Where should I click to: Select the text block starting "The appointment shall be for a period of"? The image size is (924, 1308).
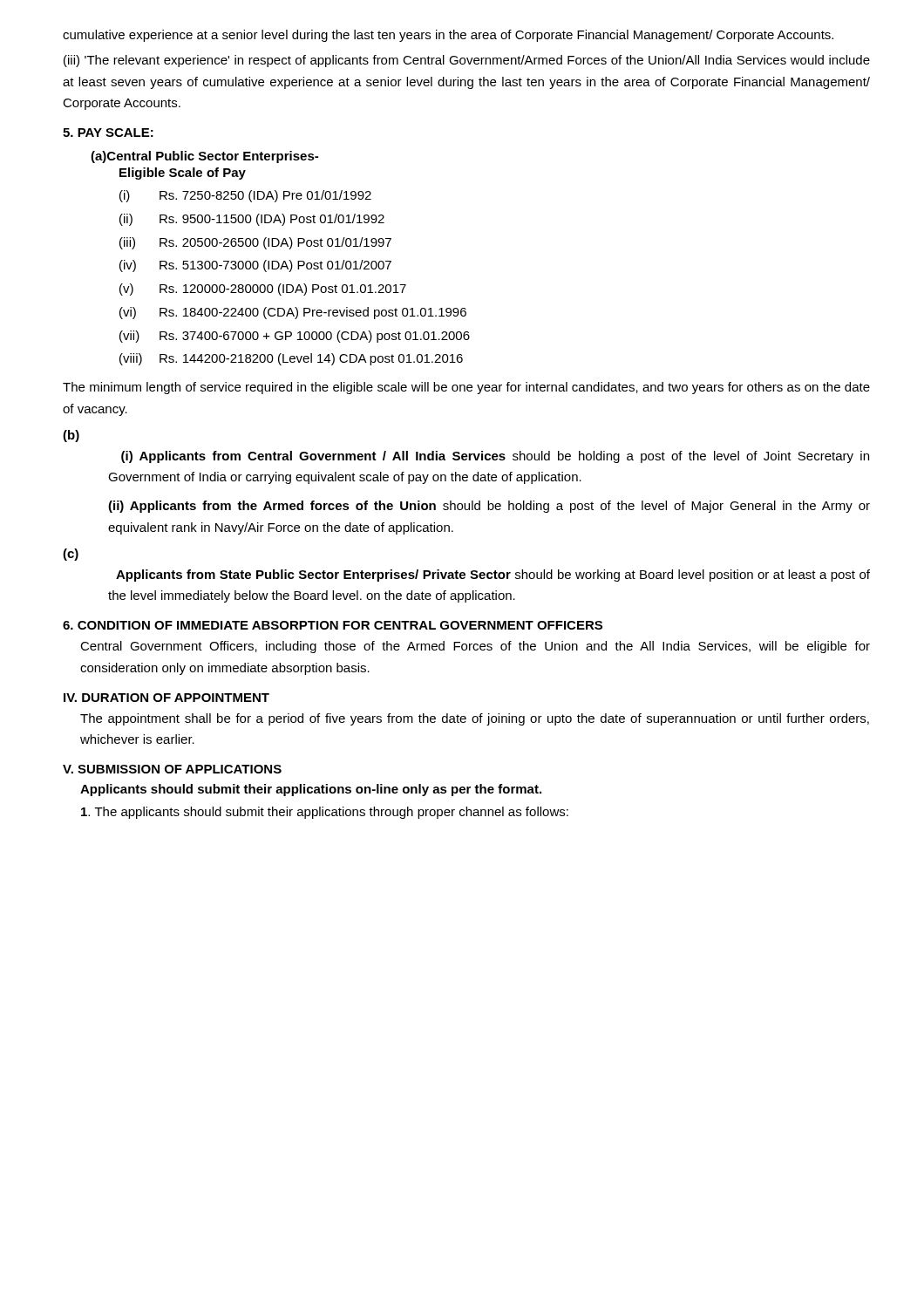pyautogui.click(x=475, y=728)
